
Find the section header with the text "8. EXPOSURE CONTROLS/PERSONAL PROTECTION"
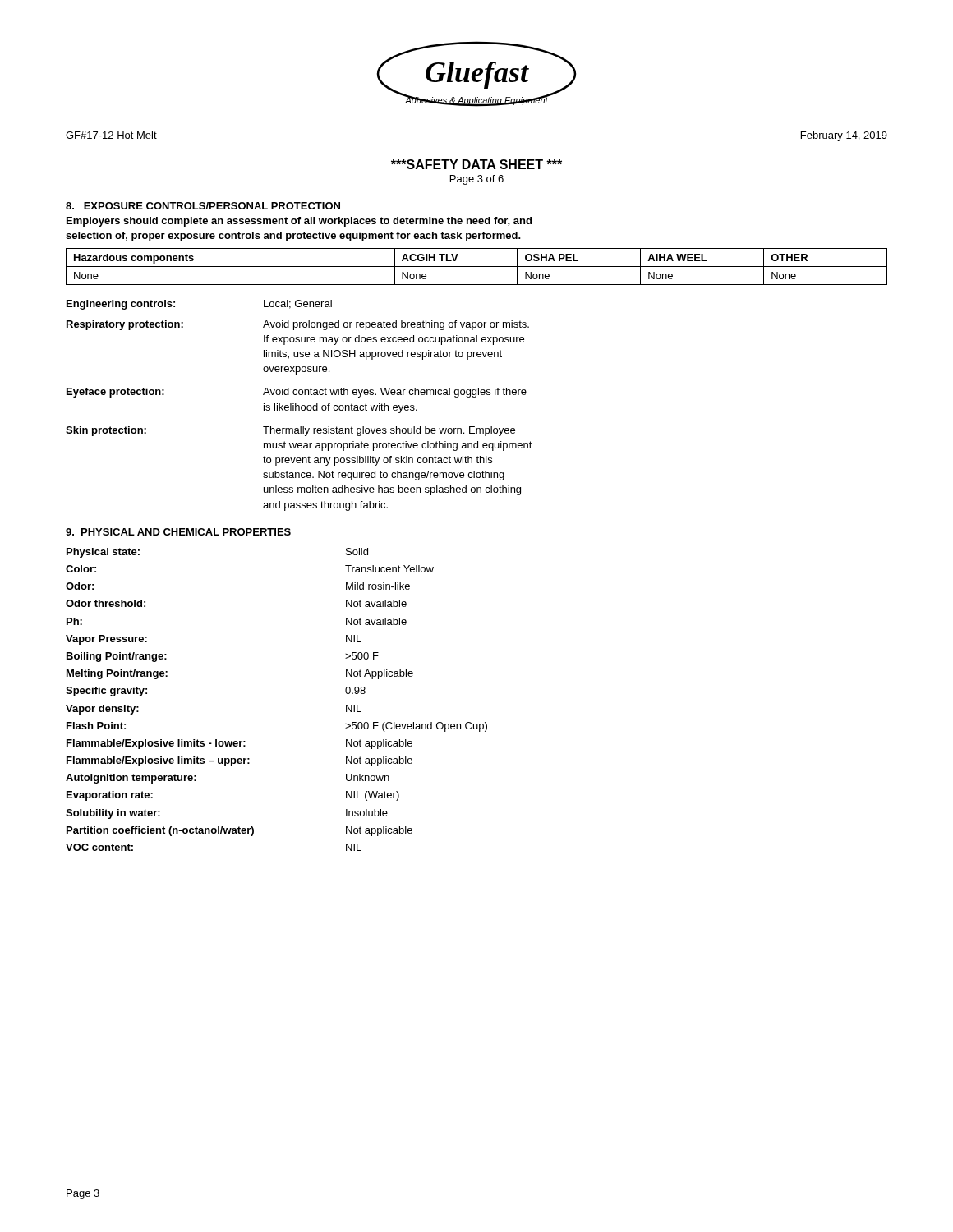coord(203,206)
